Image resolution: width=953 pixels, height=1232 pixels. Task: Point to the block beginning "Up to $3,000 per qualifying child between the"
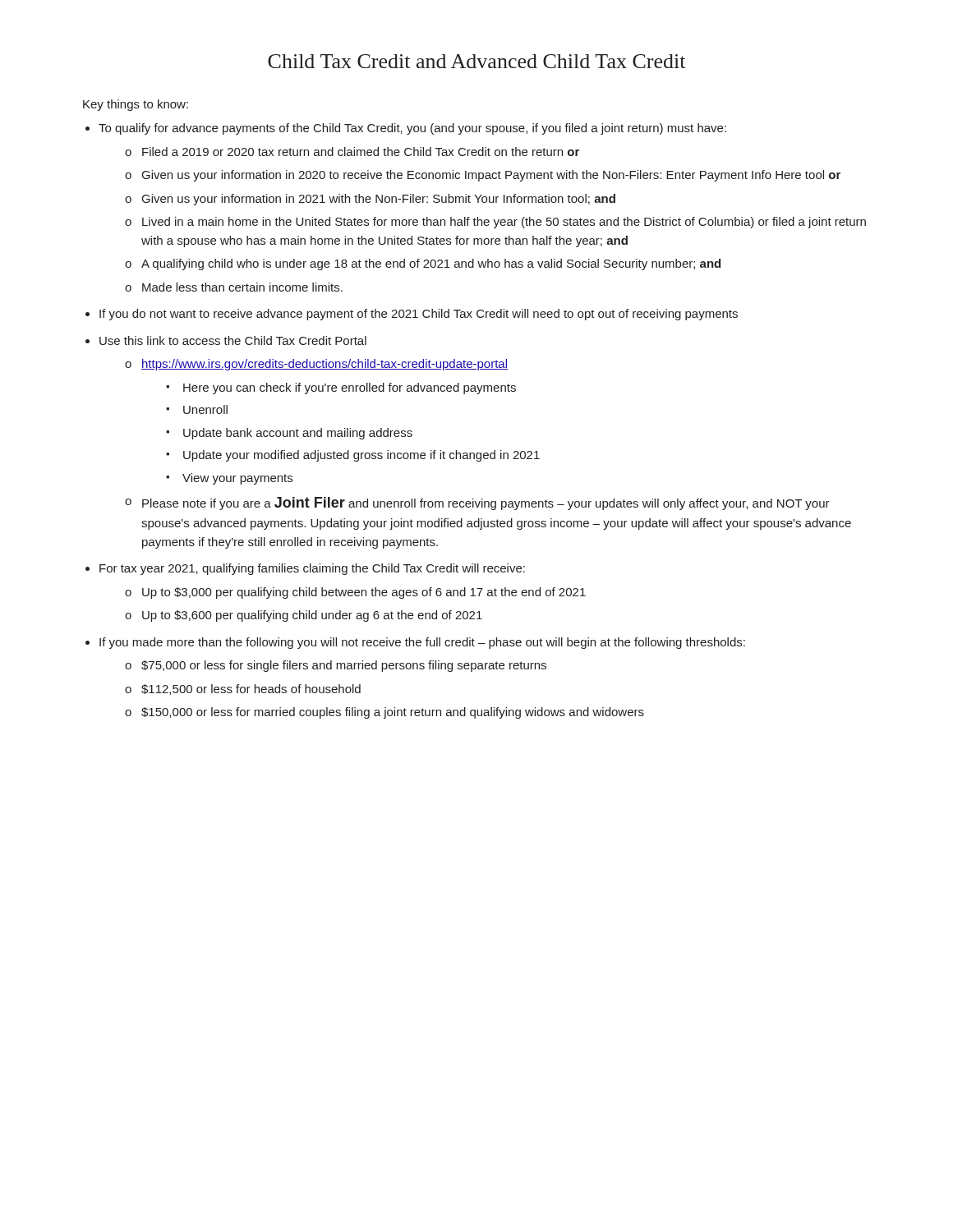(364, 591)
